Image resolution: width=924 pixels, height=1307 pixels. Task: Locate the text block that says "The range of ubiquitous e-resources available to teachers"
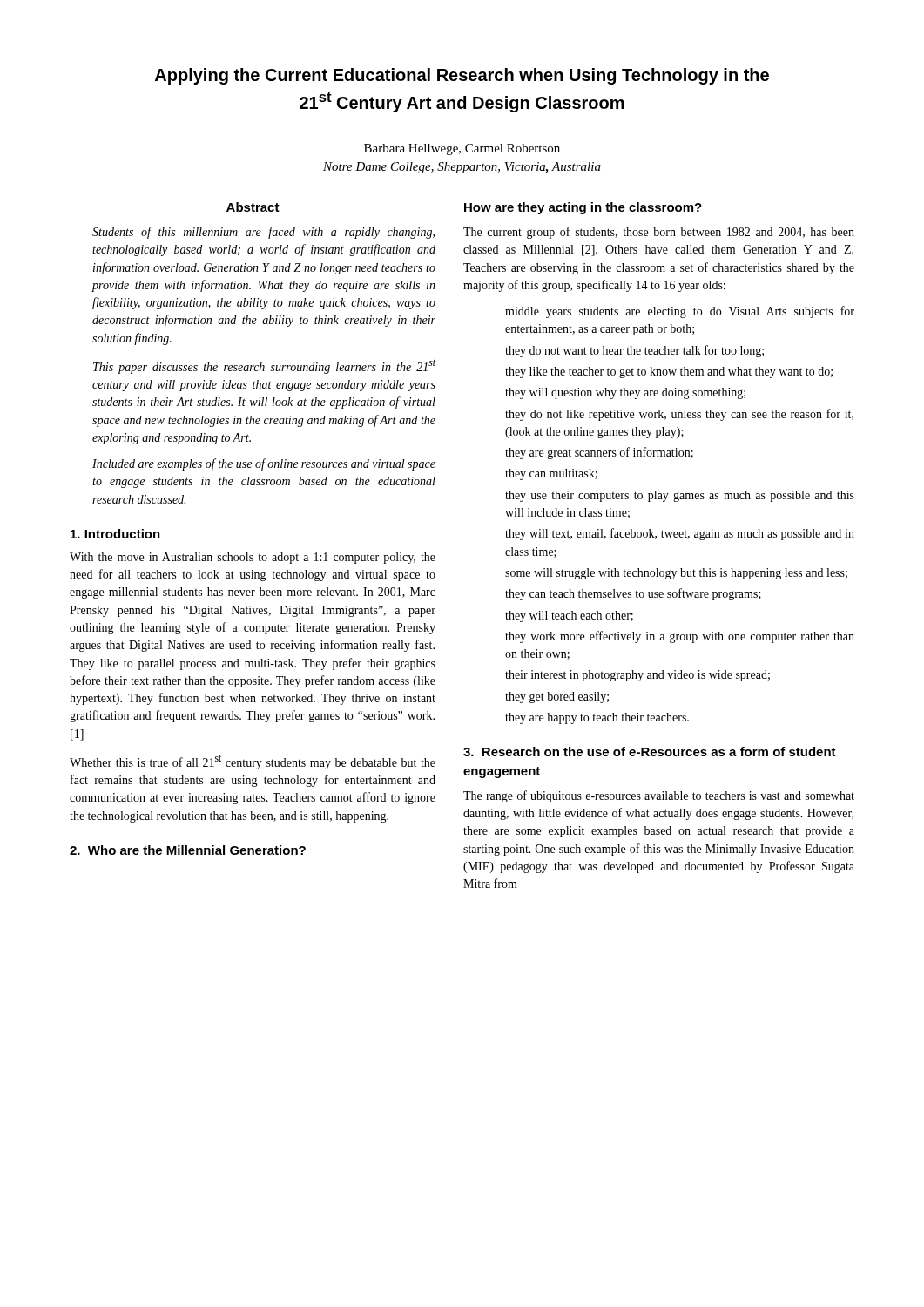point(659,840)
